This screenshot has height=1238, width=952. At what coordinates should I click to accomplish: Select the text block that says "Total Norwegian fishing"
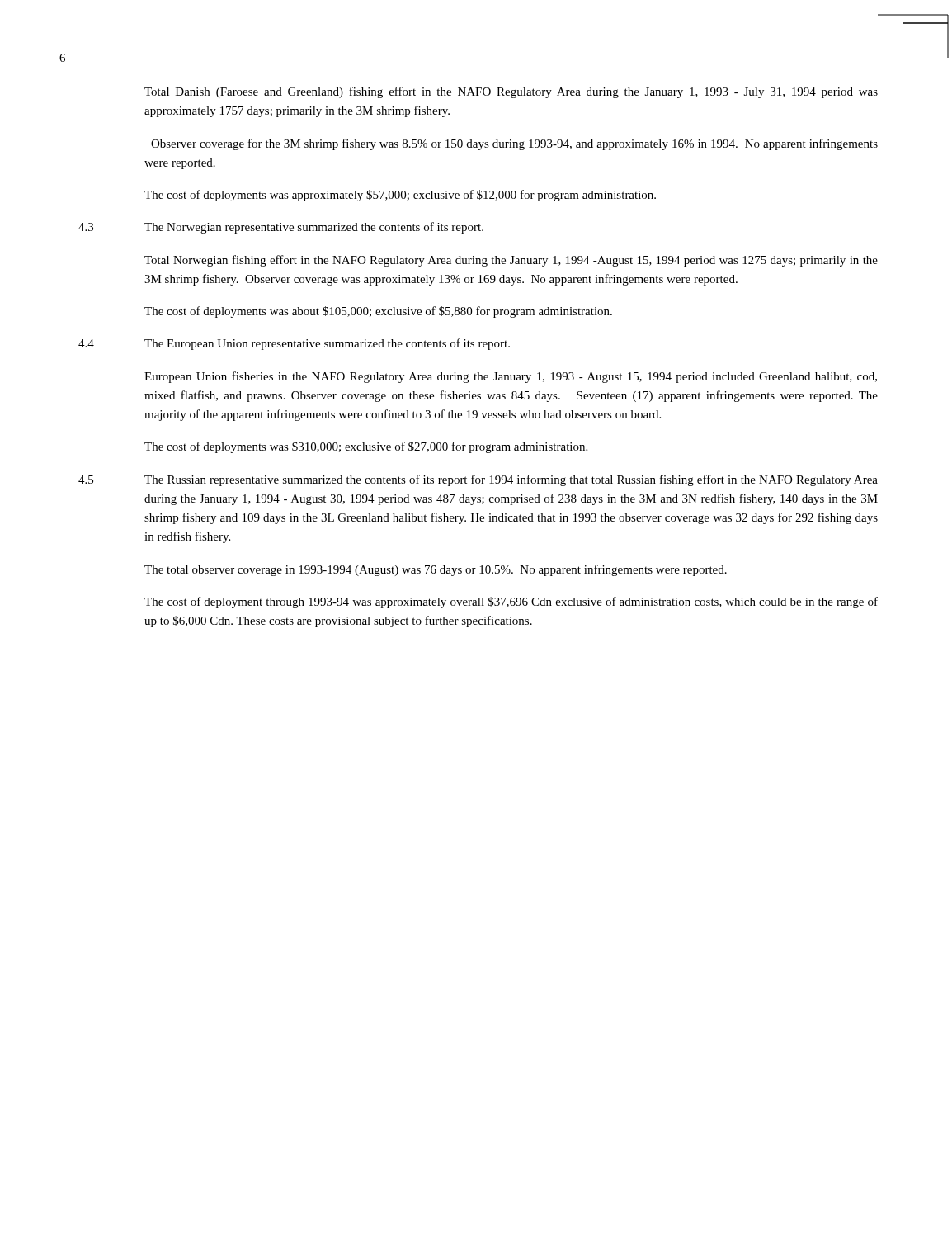tap(511, 269)
